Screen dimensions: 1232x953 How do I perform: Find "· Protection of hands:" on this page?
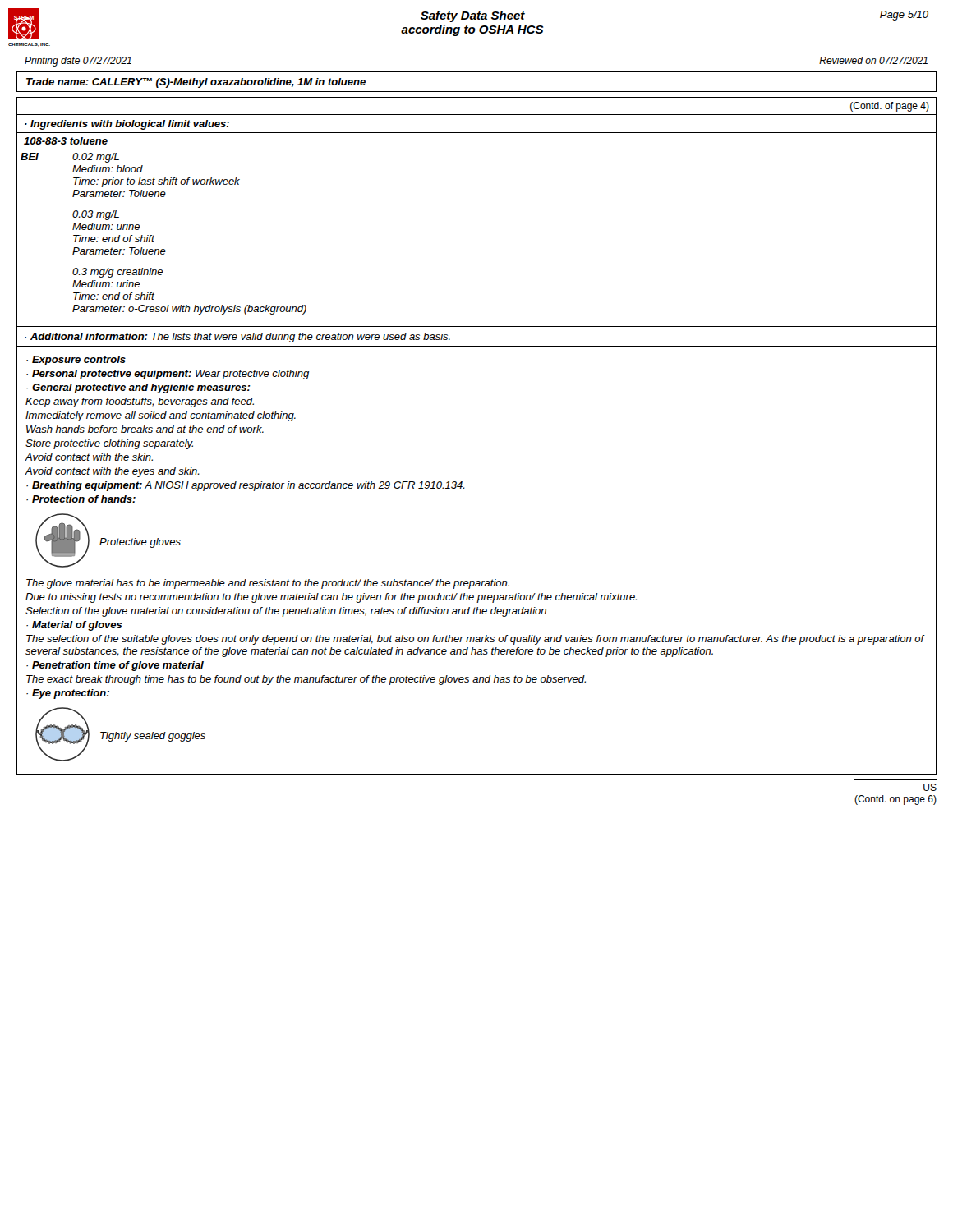tap(81, 499)
